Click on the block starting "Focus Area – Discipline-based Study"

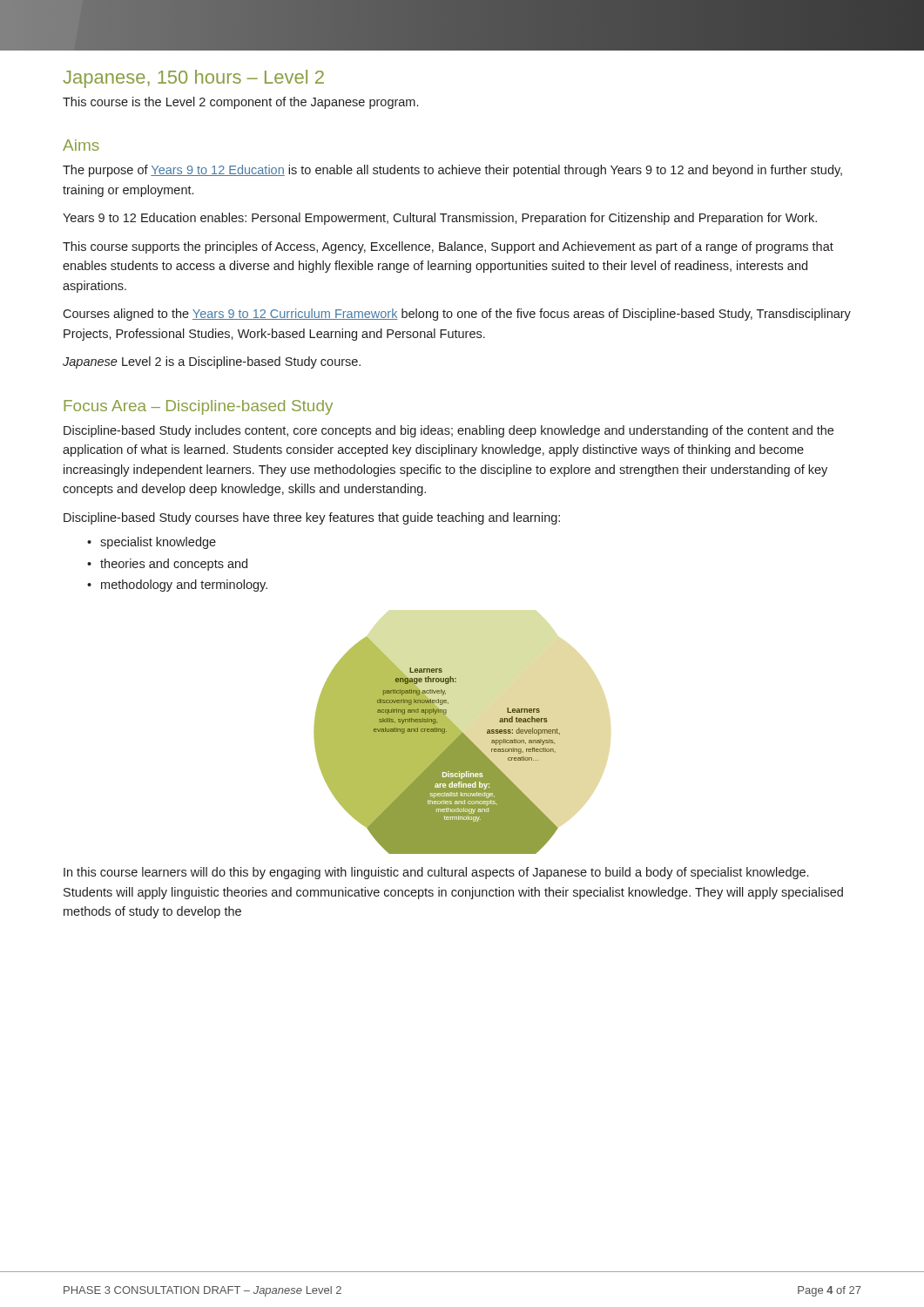[198, 406]
